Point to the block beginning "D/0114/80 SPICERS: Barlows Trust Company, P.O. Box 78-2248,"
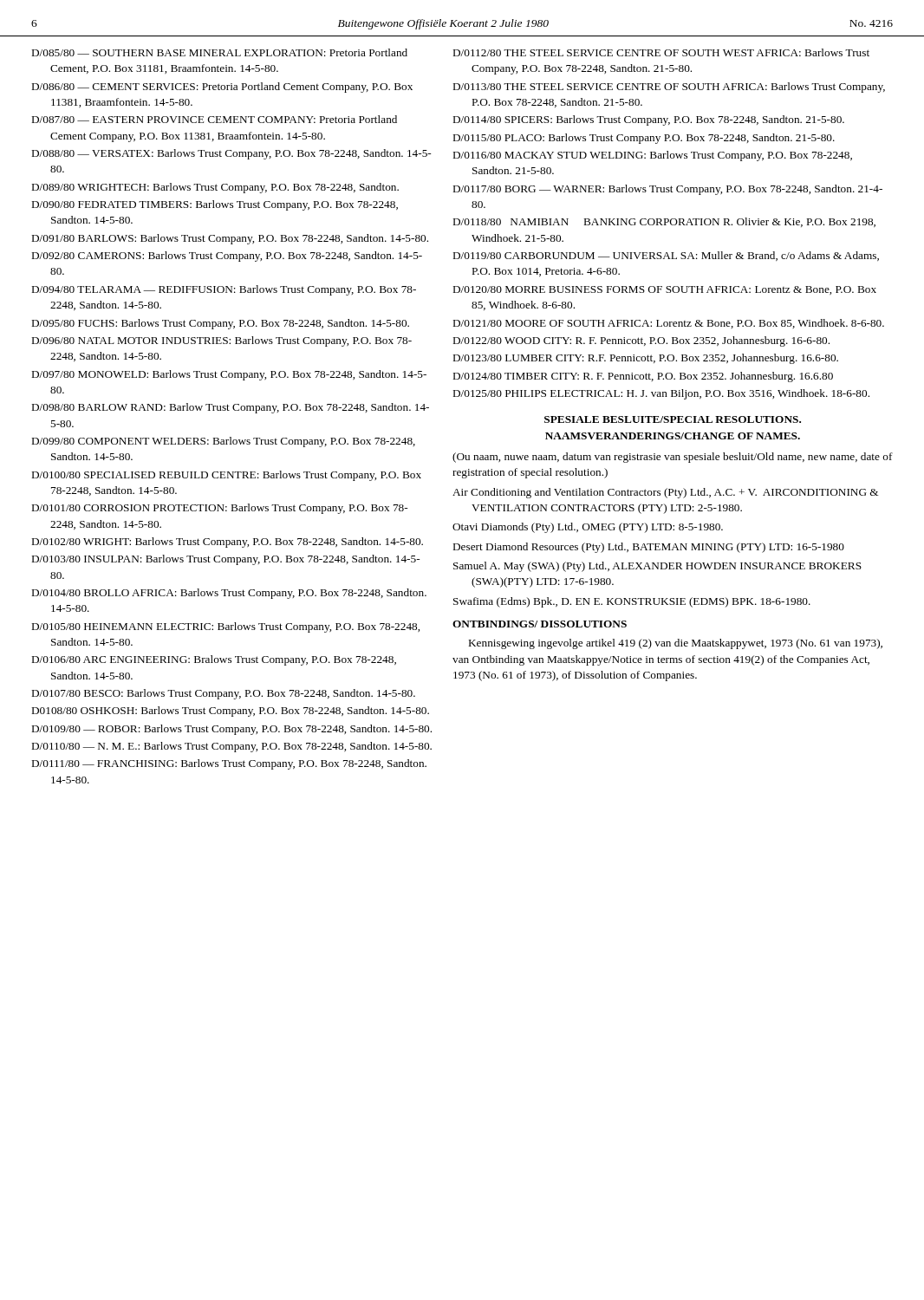Viewport: 924px width, 1300px height. point(649,119)
